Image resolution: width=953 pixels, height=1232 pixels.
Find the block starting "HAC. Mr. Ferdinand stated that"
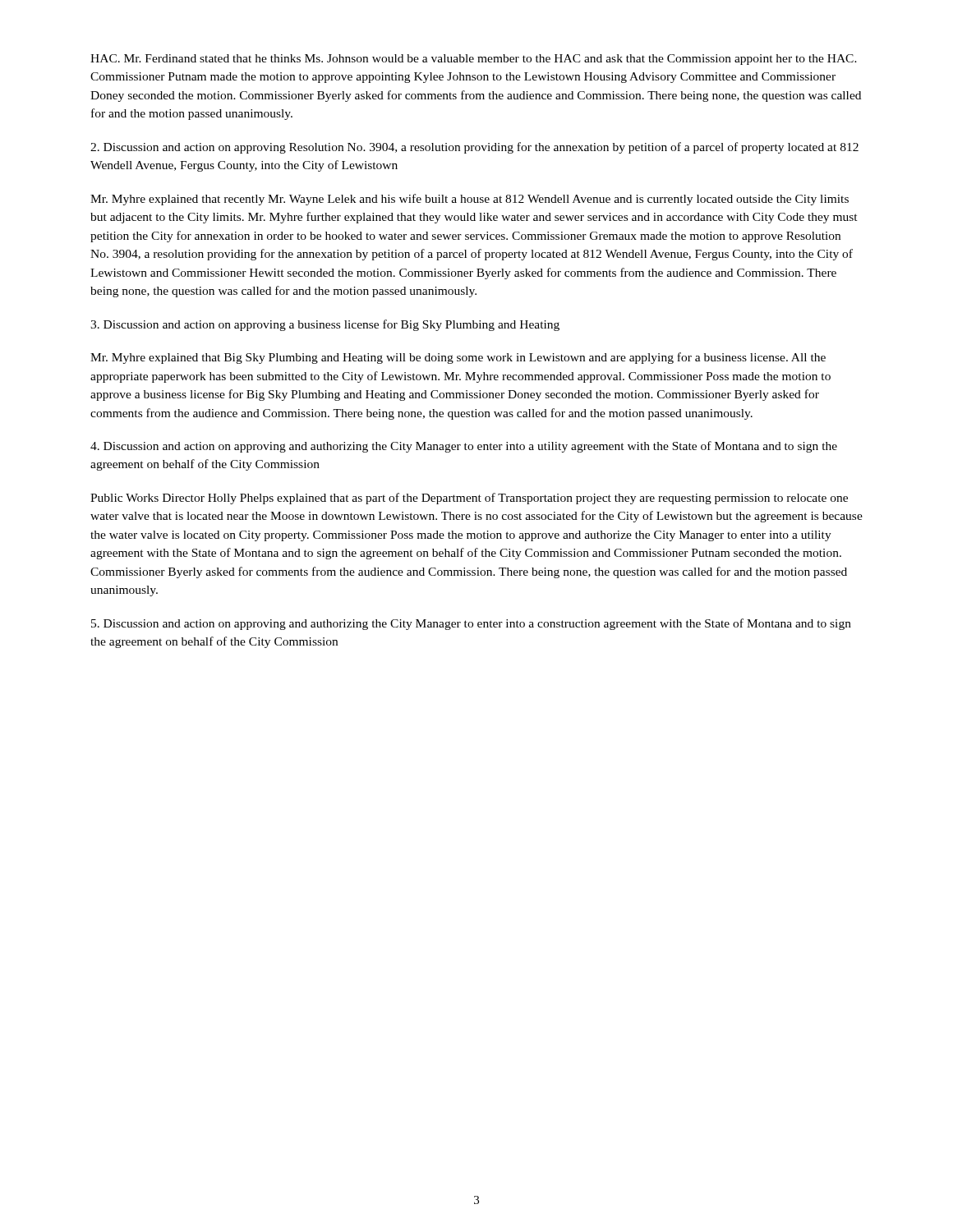(476, 86)
